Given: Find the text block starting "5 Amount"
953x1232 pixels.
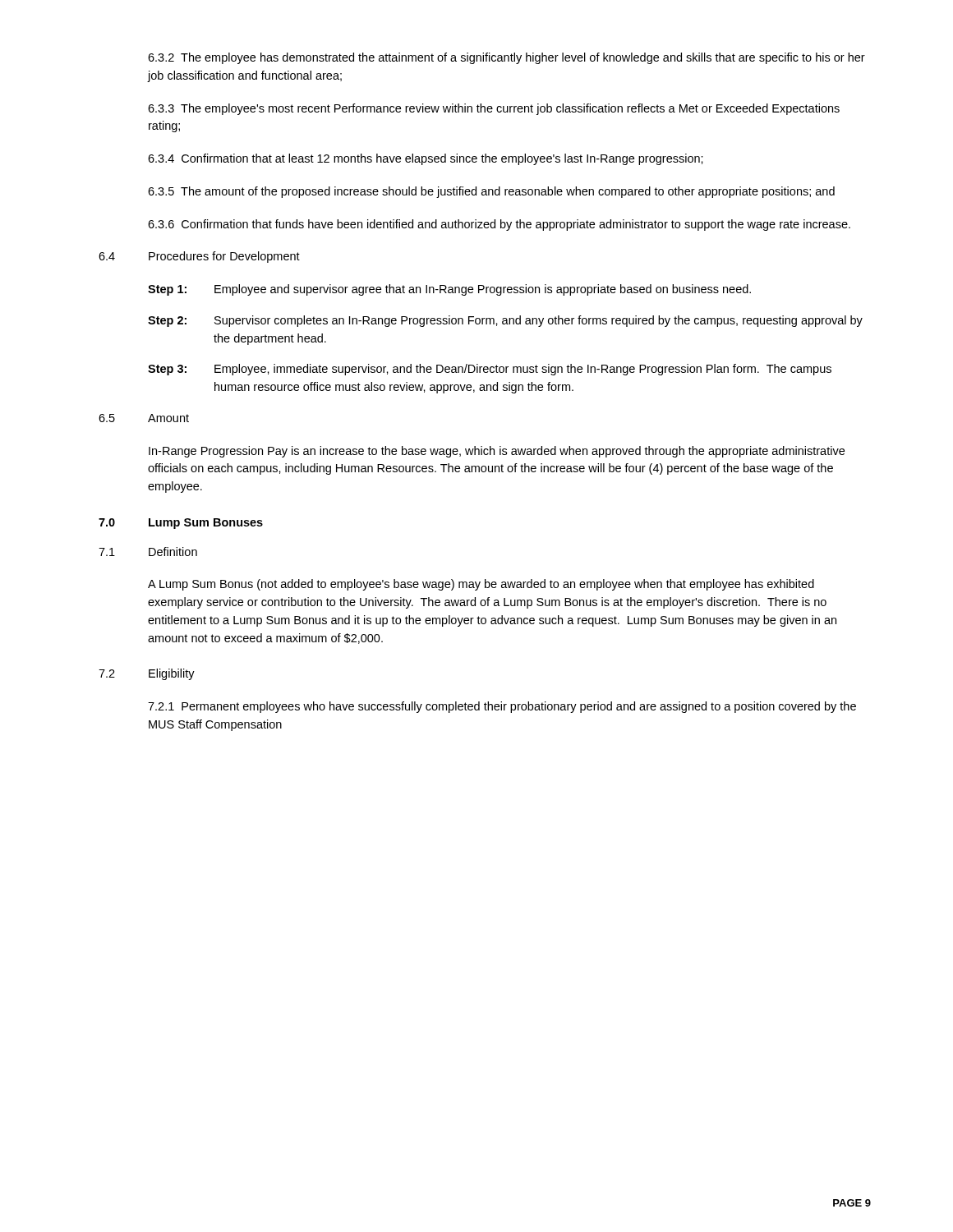Looking at the screenshot, I should pos(101,418).
